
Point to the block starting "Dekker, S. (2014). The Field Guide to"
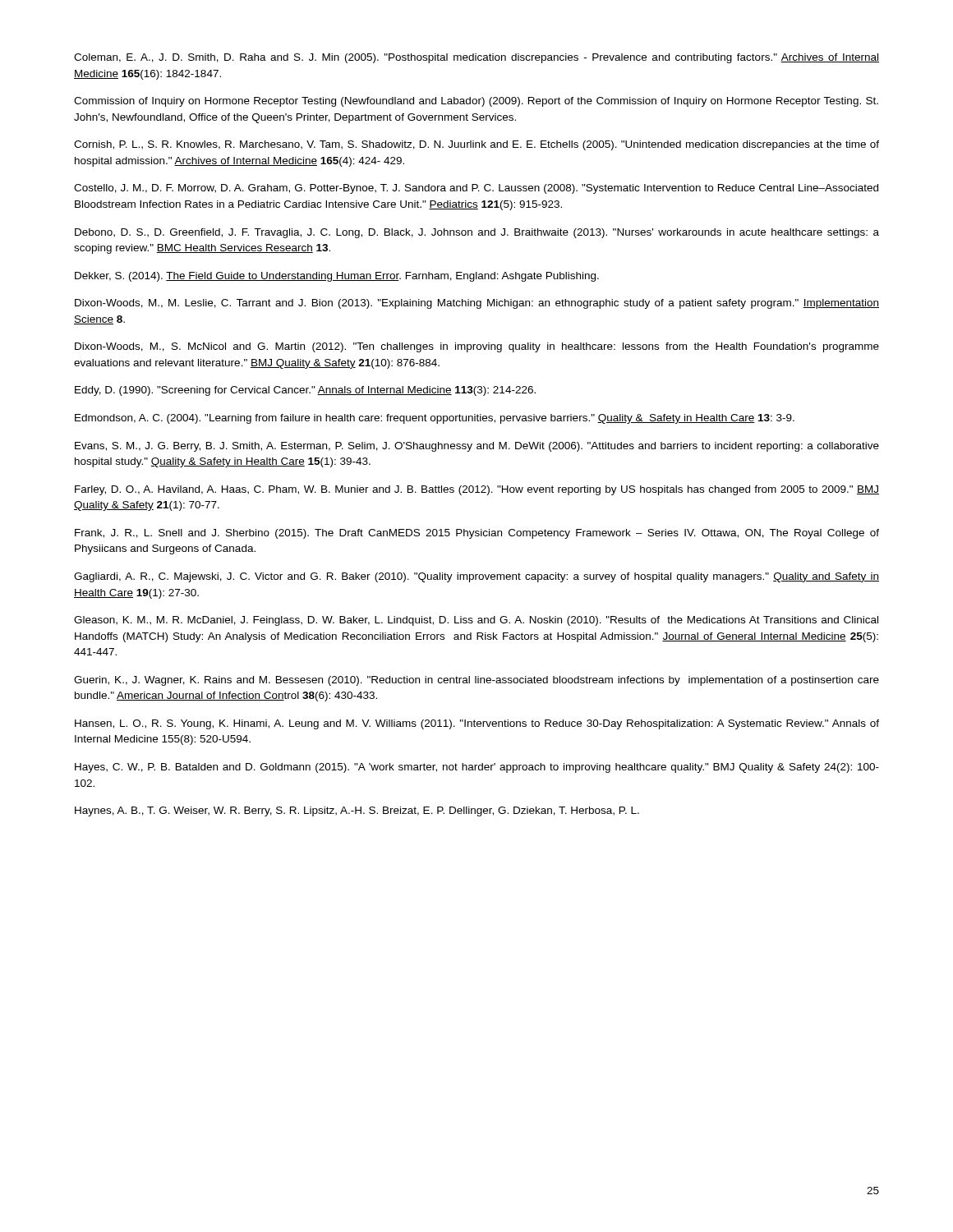click(x=337, y=275)
